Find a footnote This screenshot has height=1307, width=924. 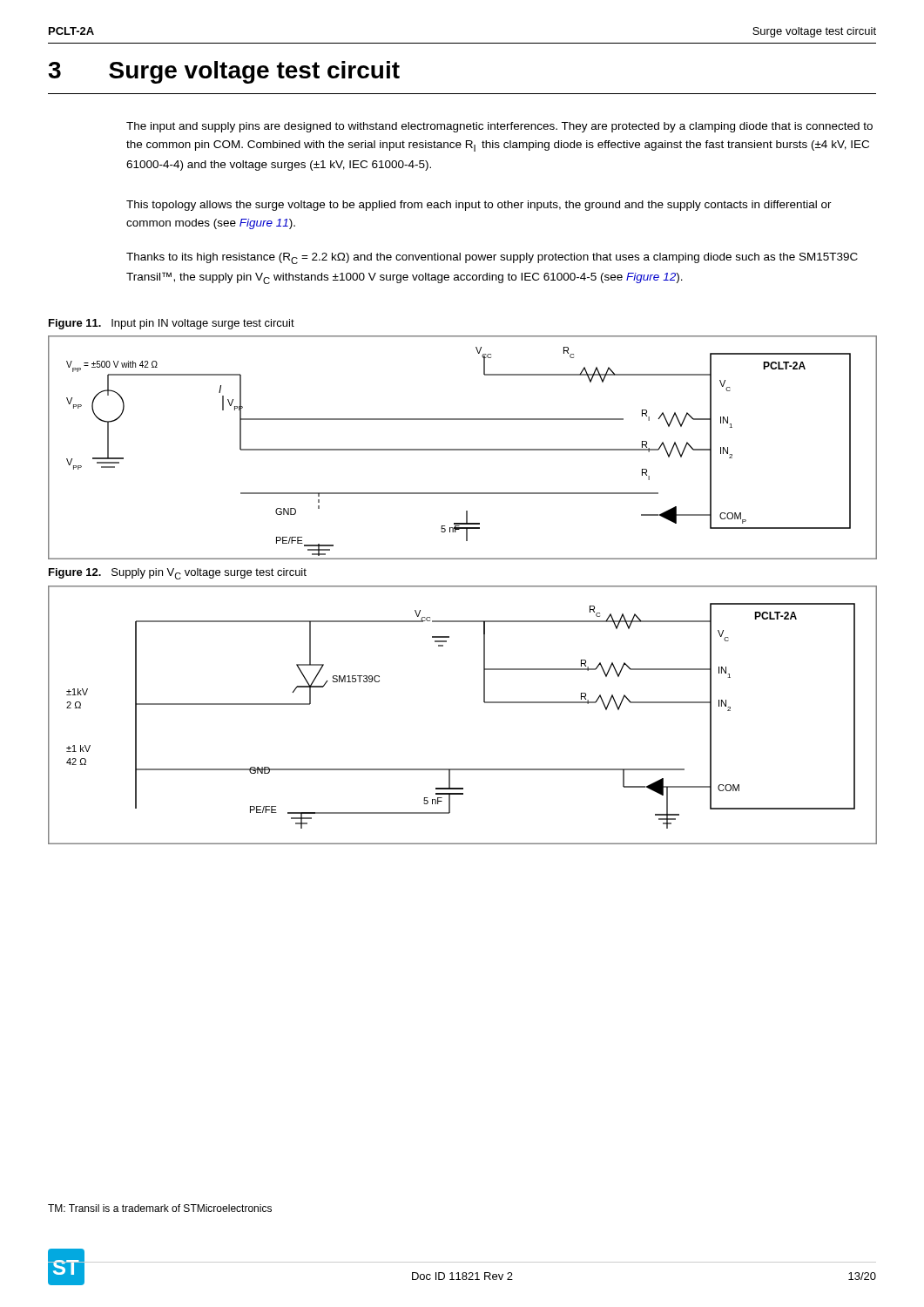point(160,1209)
